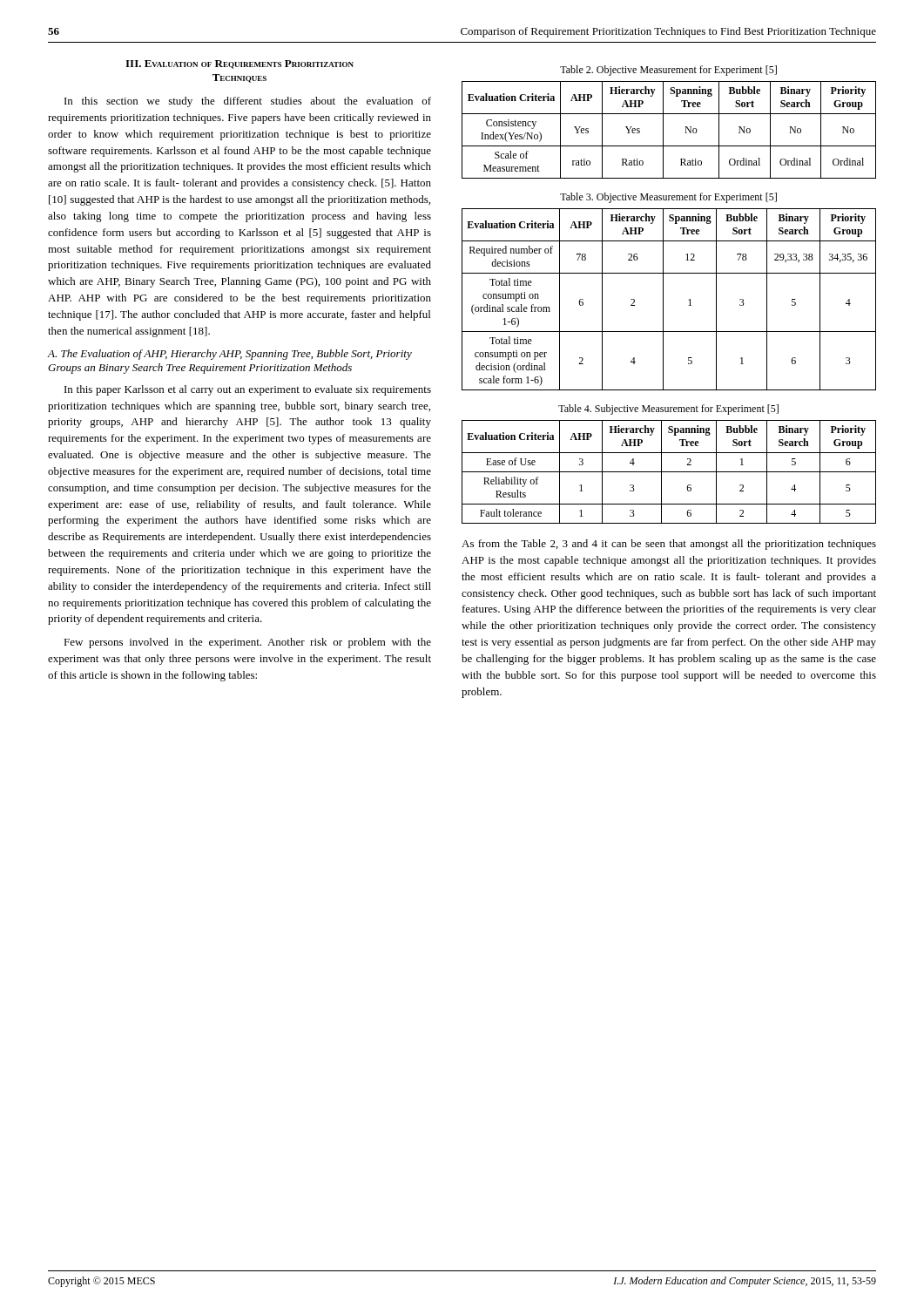
Task: Point to the block starting "III. Evaluation of Requirements"
Action: pos(239,70)
